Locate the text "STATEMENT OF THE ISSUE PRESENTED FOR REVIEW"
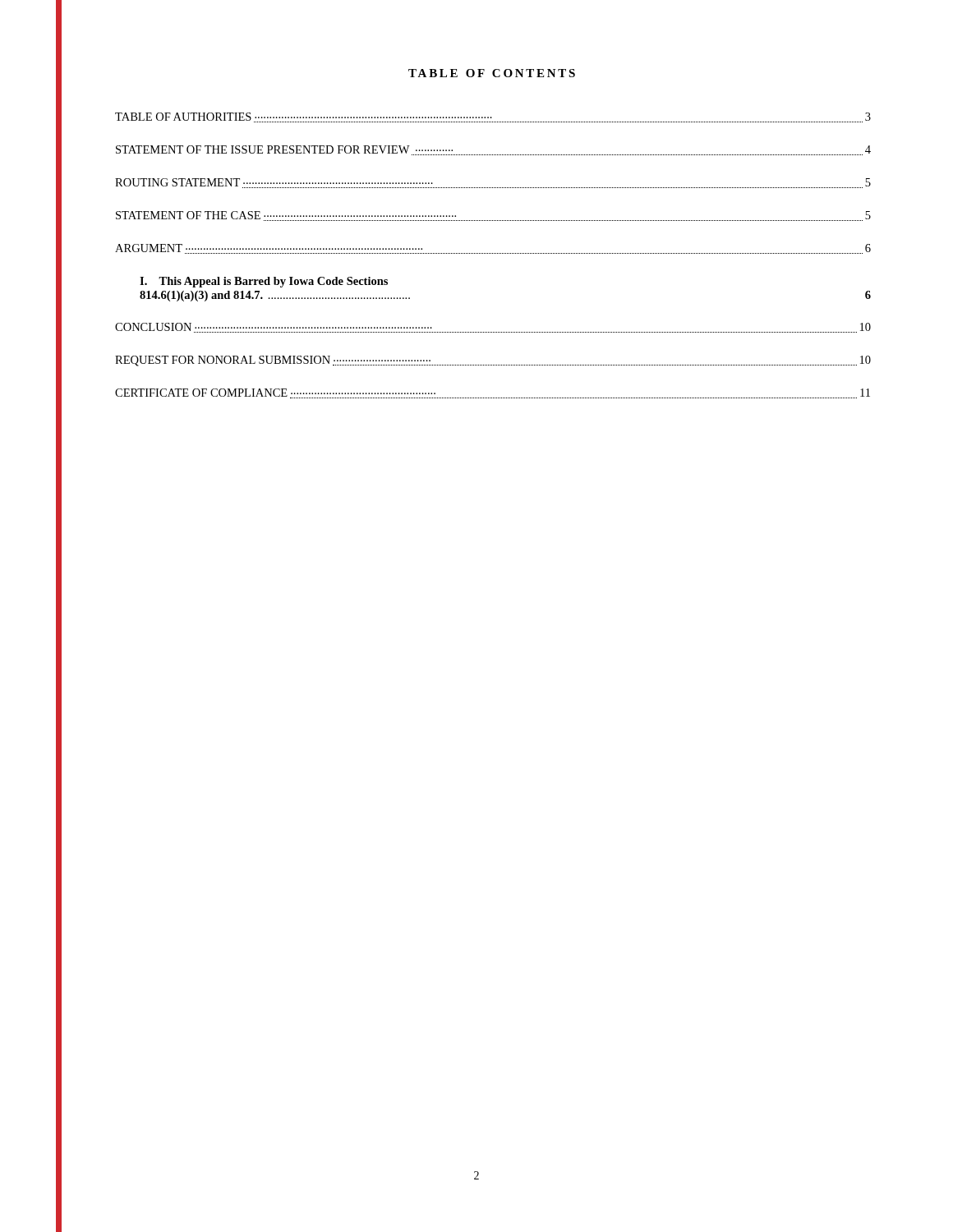 (493, 150)
